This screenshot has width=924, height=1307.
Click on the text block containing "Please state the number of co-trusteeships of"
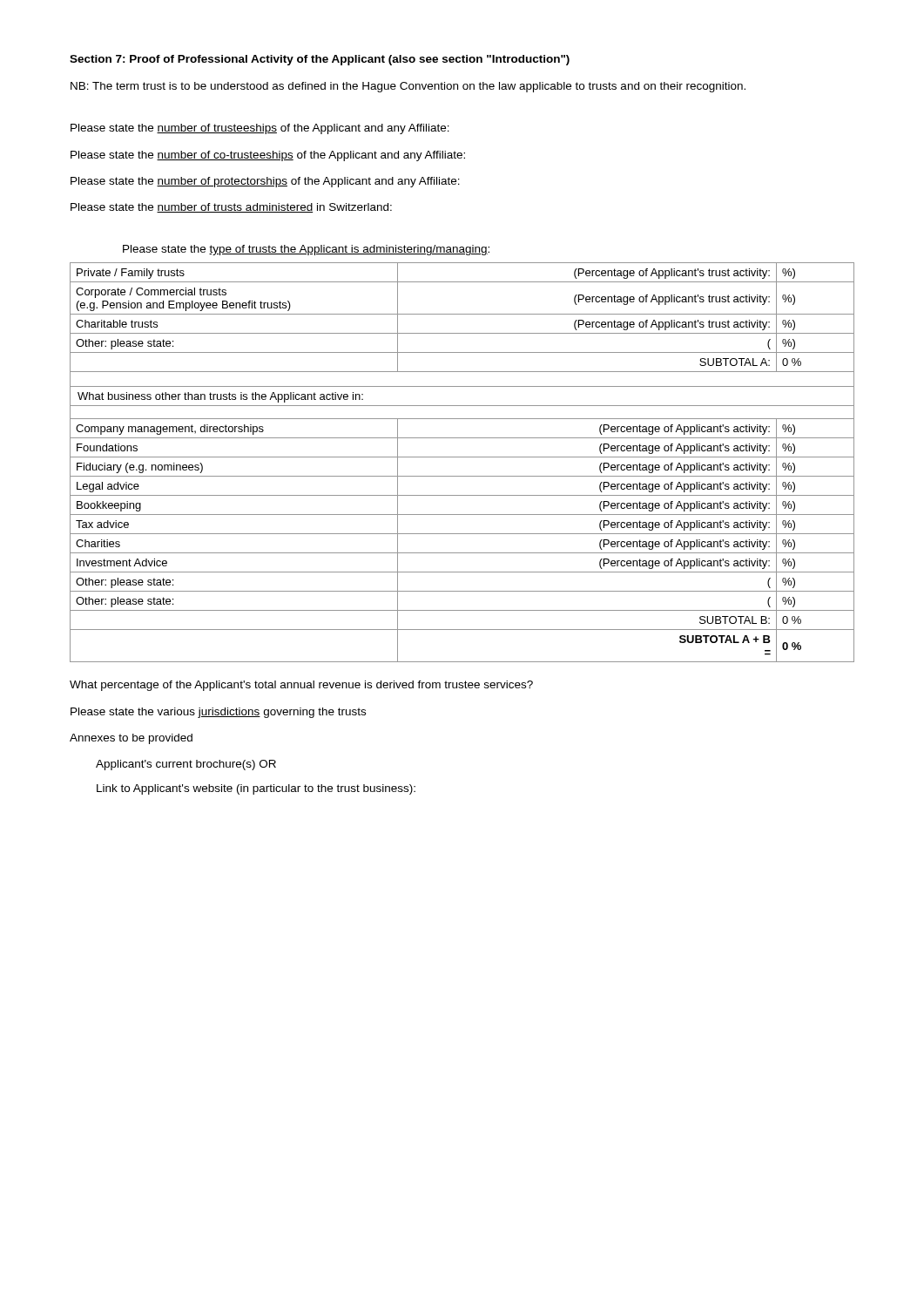point(268,154)
